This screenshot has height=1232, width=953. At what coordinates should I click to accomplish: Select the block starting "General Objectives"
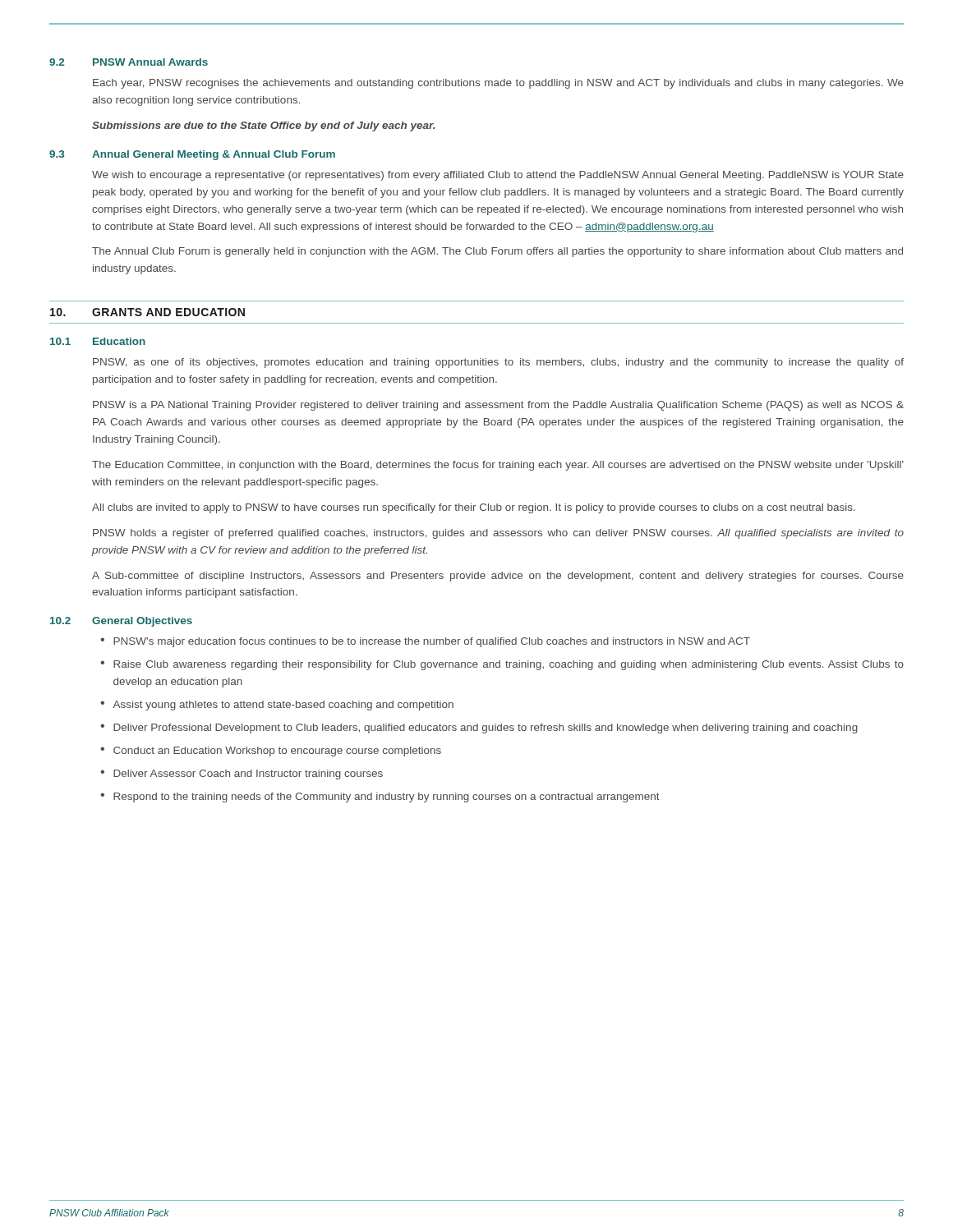click(142, 621)
